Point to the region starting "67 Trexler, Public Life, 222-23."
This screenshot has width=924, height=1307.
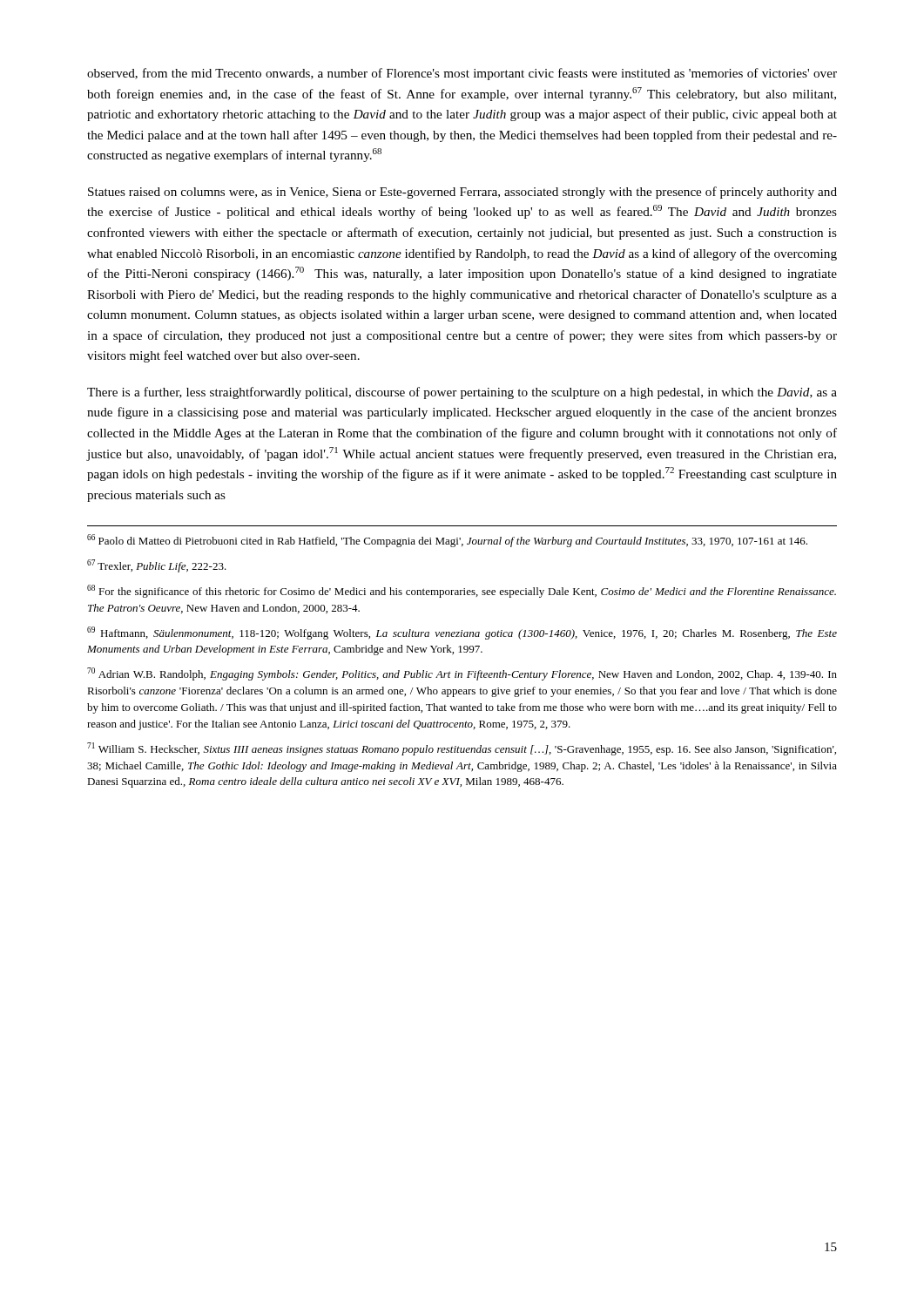157,566
